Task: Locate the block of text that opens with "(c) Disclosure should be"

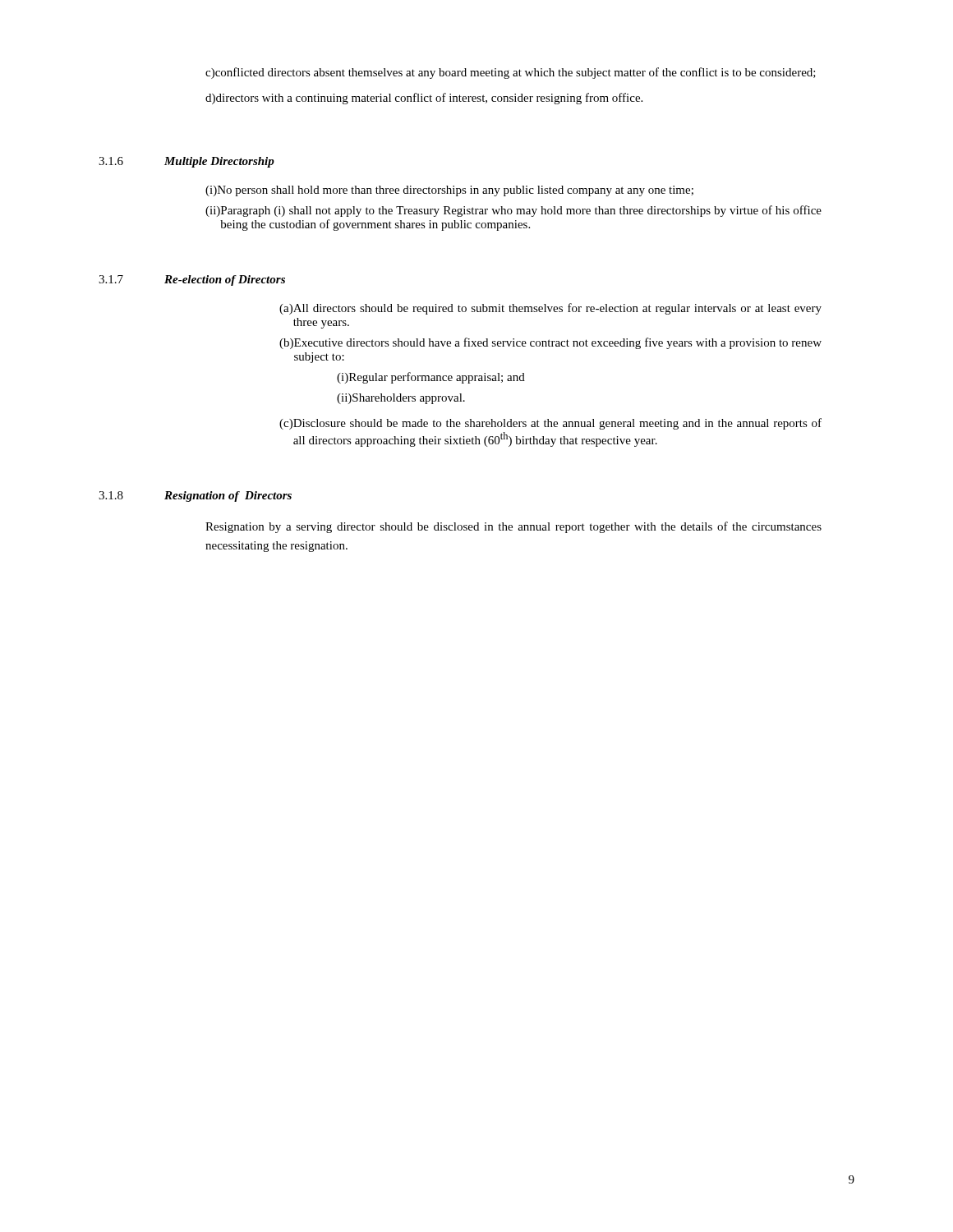Action: pyautogui.click(x=476, y=432)
